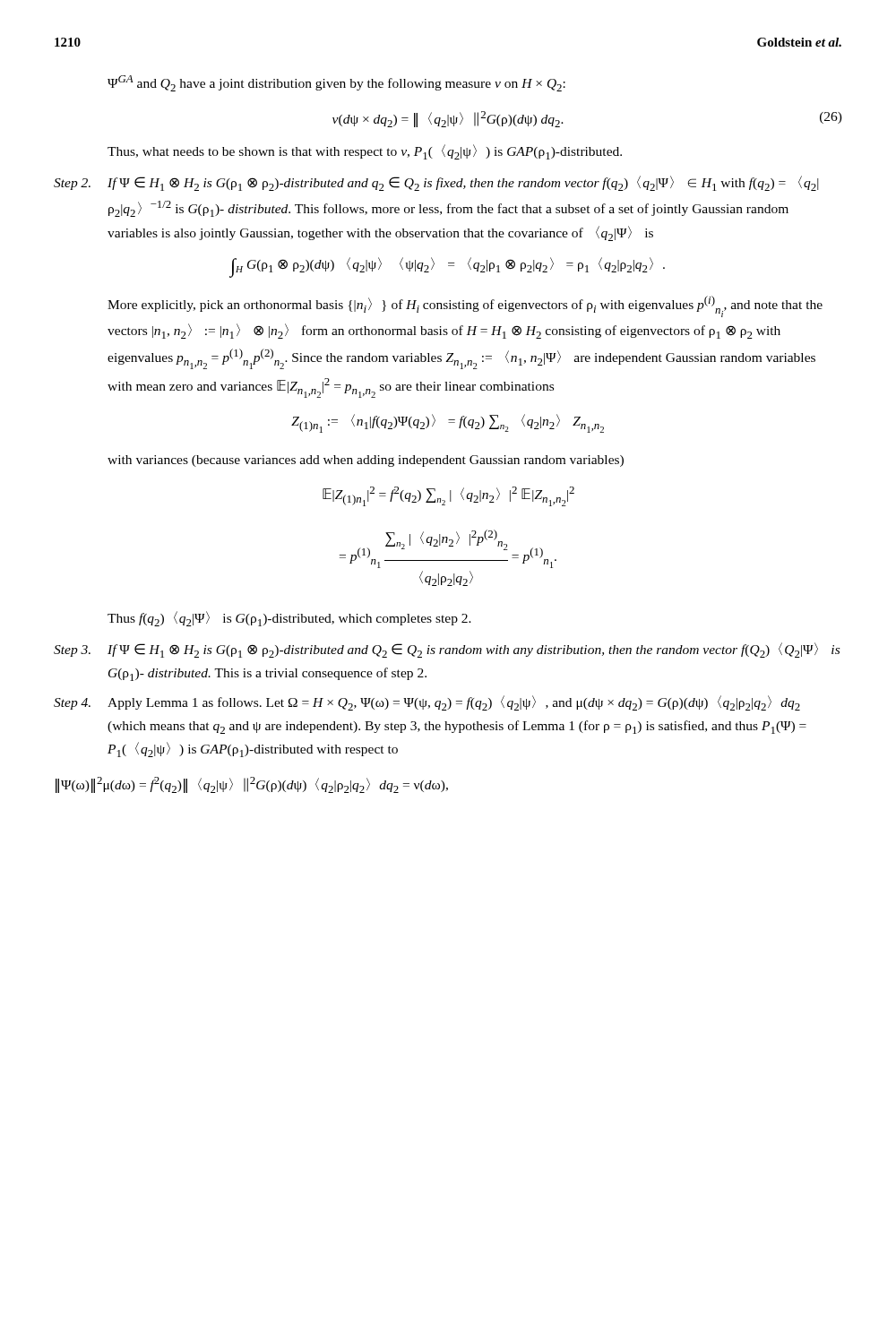This screenshot has height=1344, width=896.
Task: Locate the element starting "∫H G(ρ1 ⊗"
Action: [x=448, y=266]
